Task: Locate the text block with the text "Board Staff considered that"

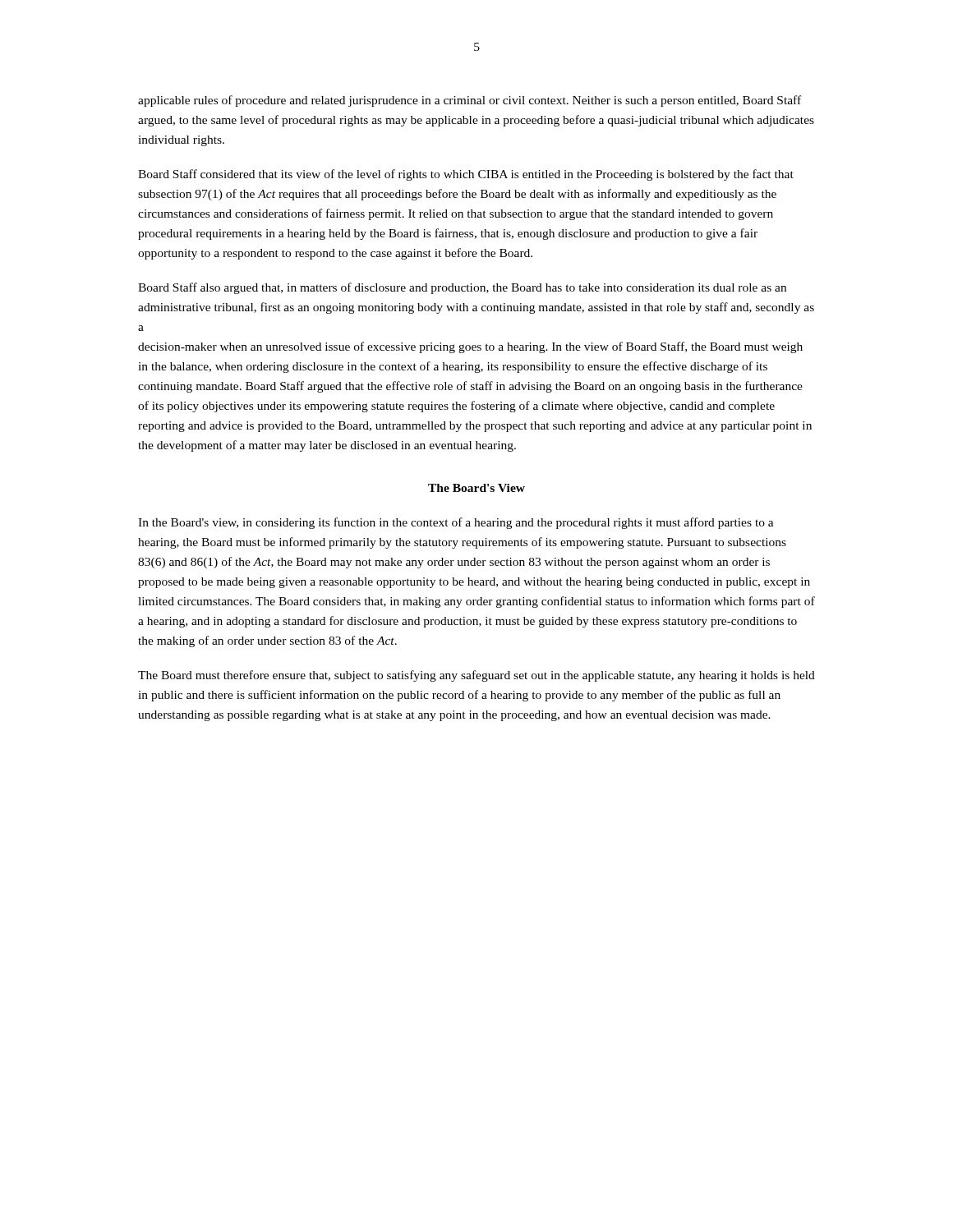Action: [x=466, y=213]
